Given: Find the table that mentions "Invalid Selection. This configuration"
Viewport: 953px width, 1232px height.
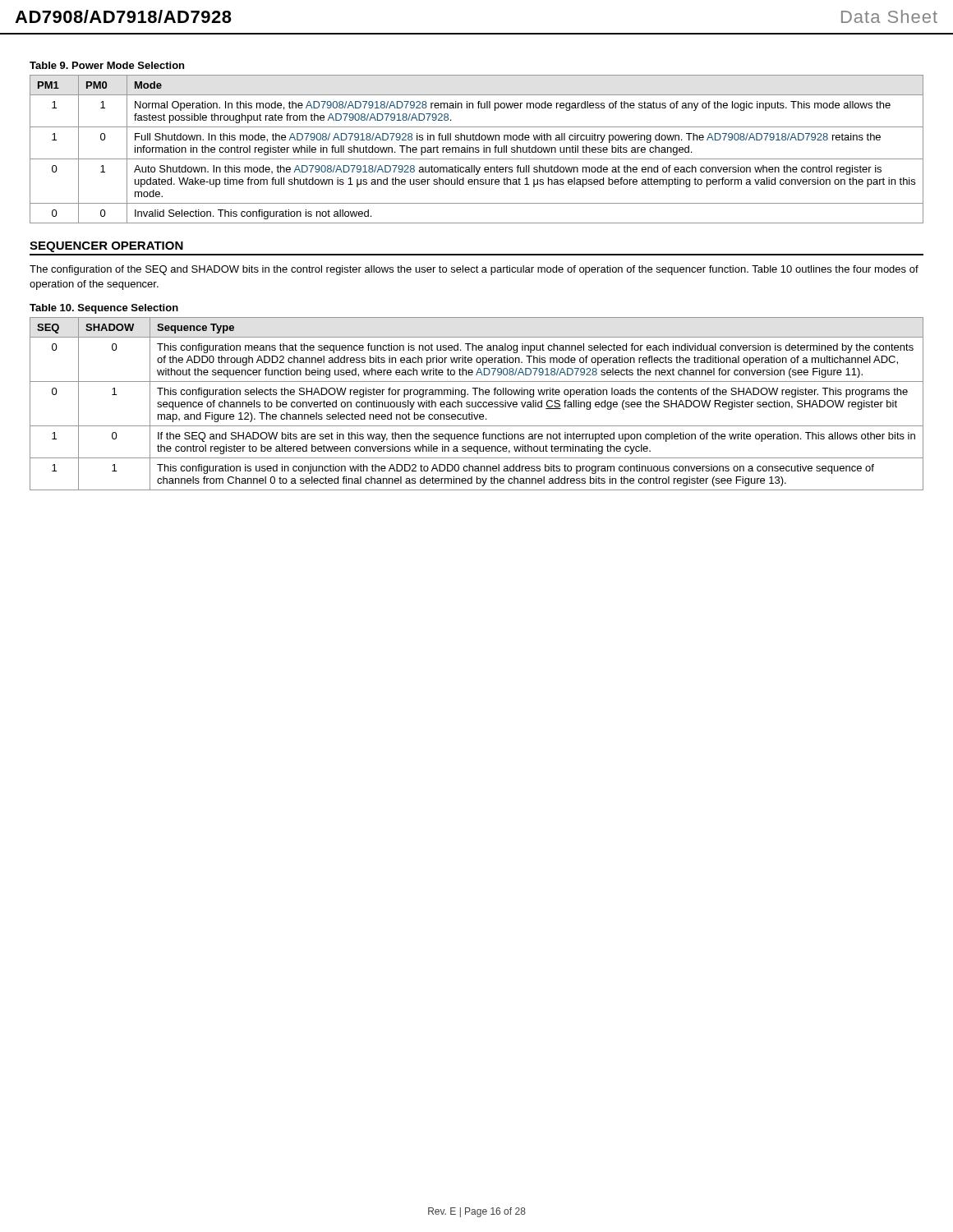Looking at the screenshot, I should click(x=476, y=149).
